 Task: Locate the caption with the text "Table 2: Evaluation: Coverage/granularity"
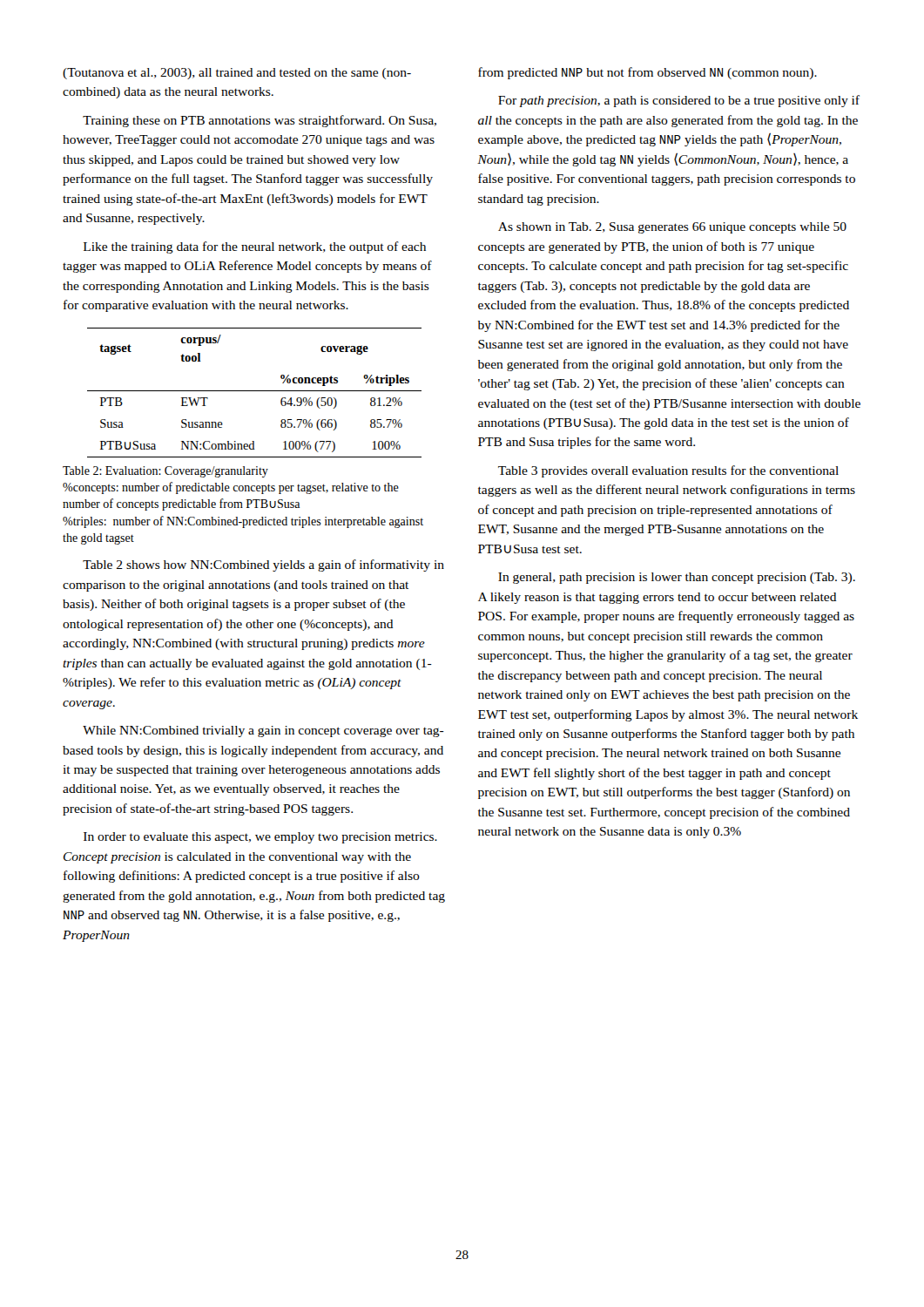pyautogui.click(x=250, y=505)
